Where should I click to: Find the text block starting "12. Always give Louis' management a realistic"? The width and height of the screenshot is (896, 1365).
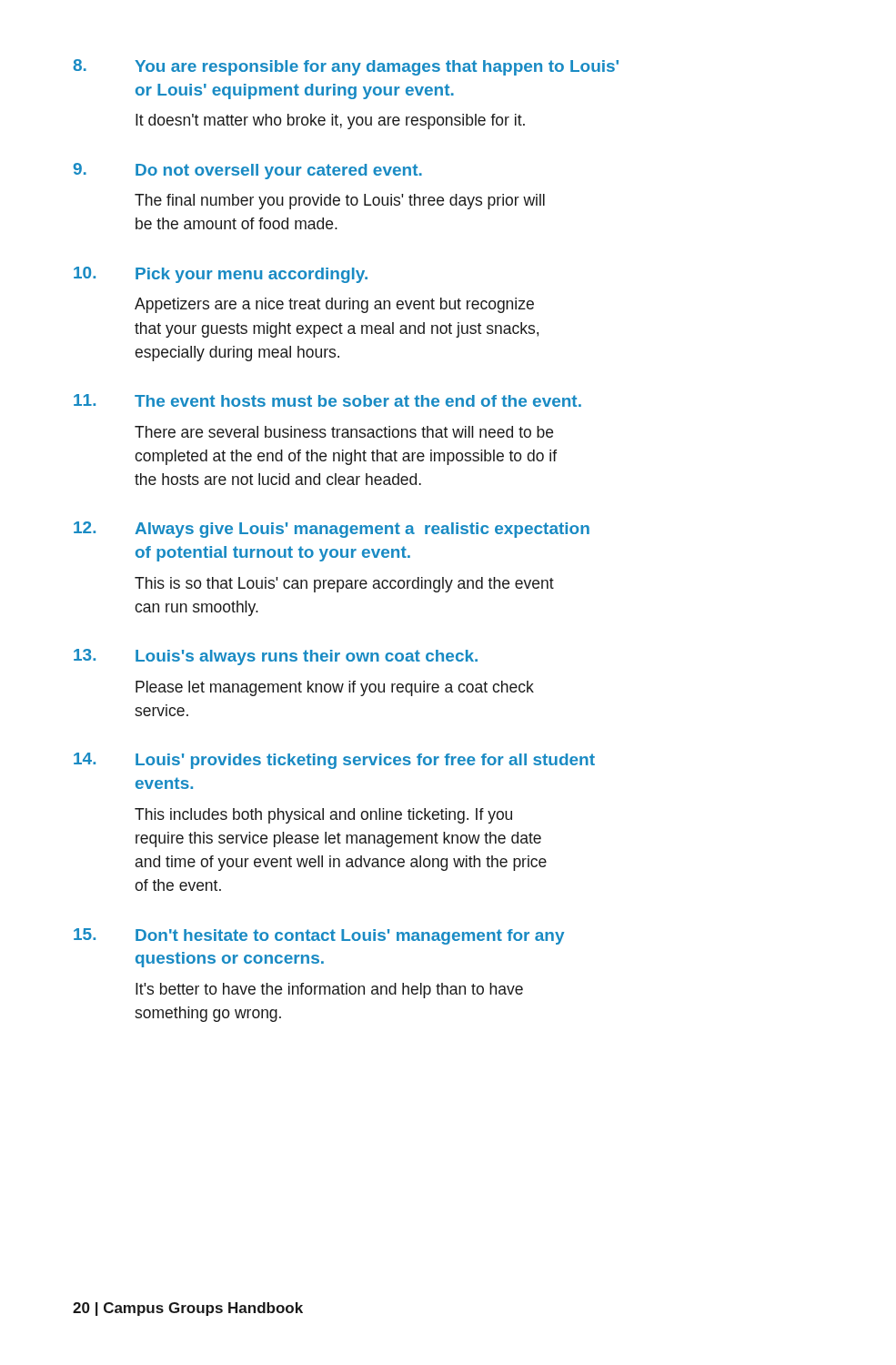pos(448,568)
